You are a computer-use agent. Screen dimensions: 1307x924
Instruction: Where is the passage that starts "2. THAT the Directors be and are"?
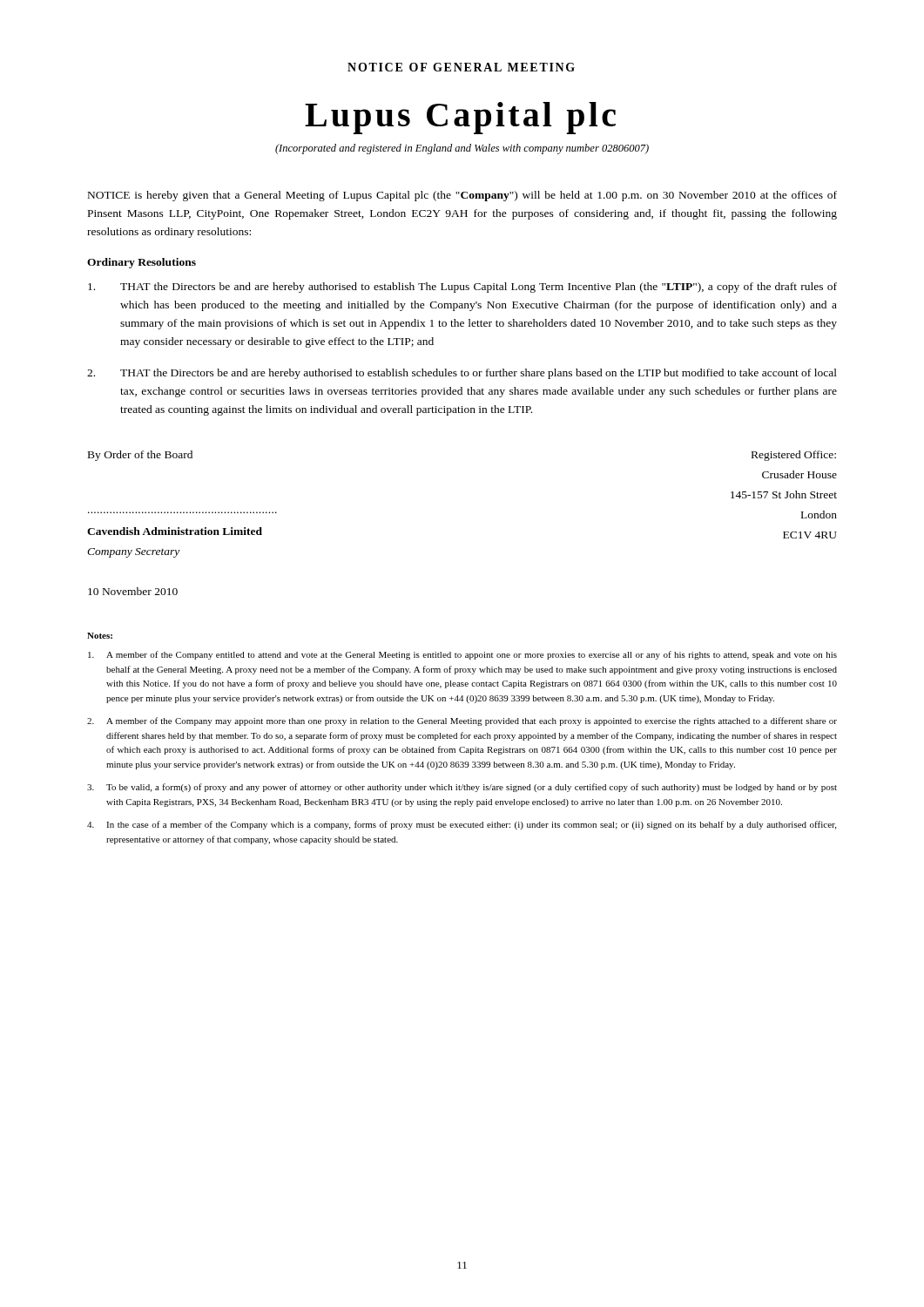pyautogui.click(x=462, y=392)
